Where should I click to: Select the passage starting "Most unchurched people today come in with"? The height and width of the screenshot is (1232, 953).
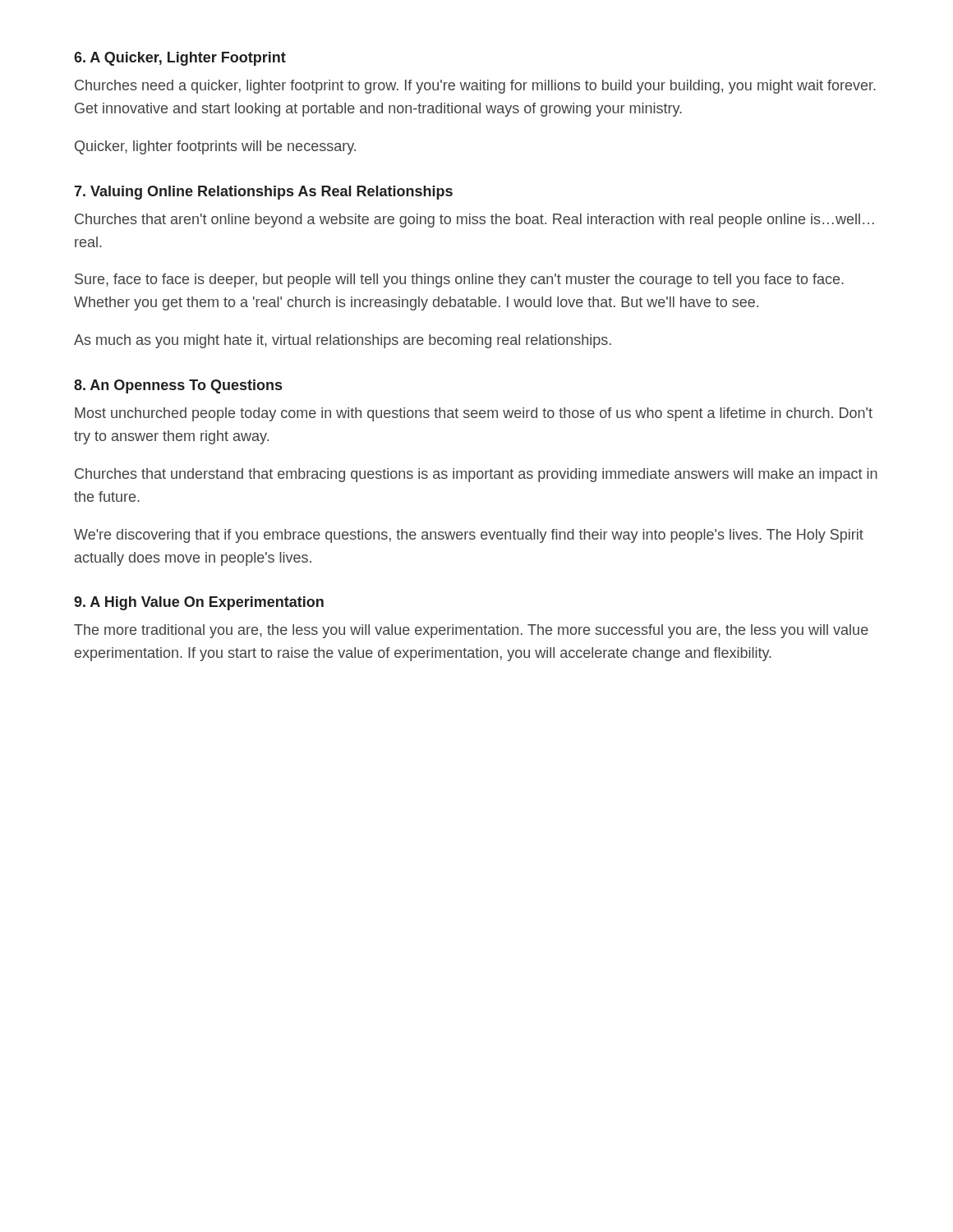coord(473,425)
